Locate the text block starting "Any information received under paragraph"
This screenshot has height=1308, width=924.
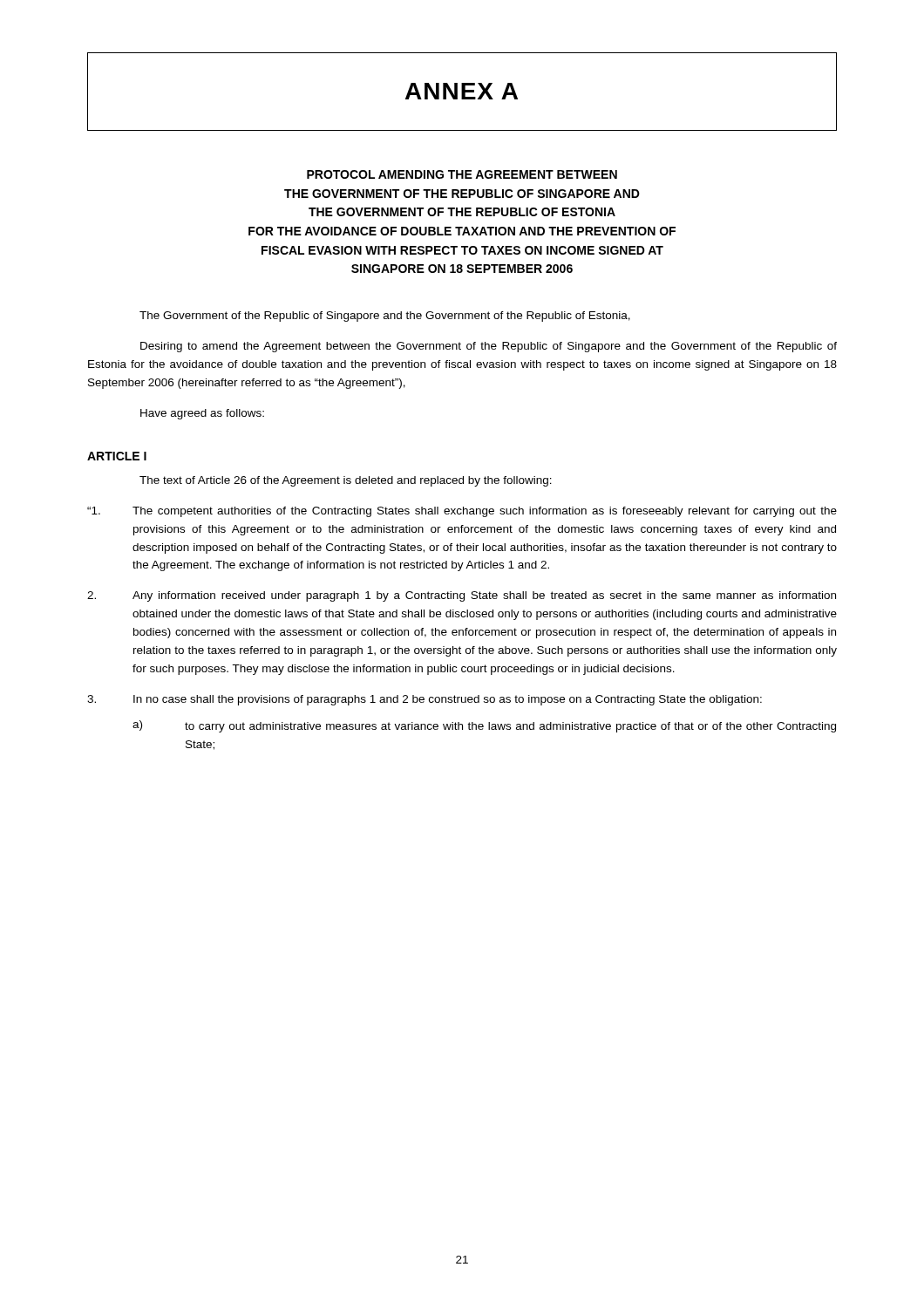click(x=462, y=633)
